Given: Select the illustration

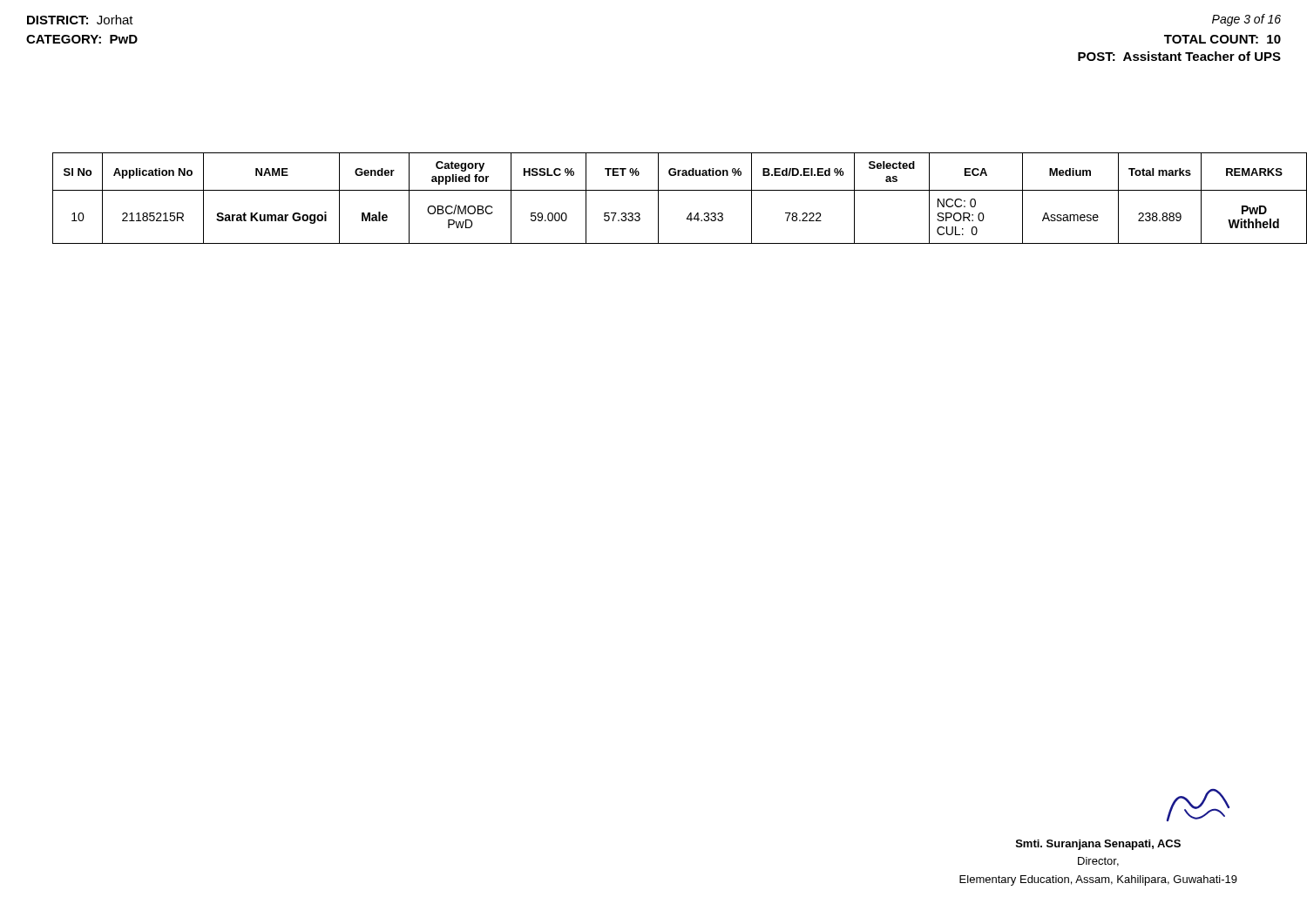Looking at the screenshot, I should point(1198,807).
